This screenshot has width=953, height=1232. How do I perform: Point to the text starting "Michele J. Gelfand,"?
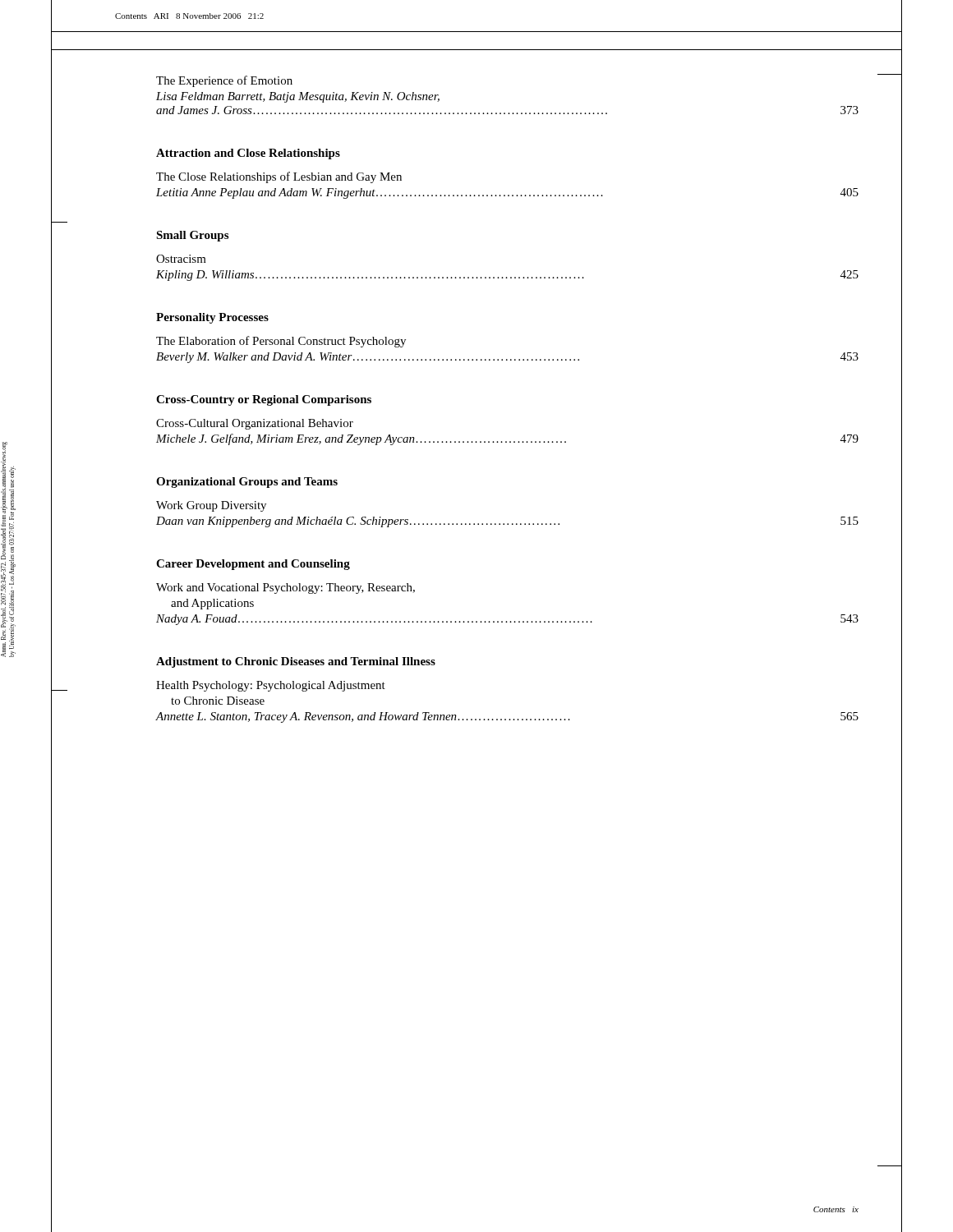[x=507, y=439]
